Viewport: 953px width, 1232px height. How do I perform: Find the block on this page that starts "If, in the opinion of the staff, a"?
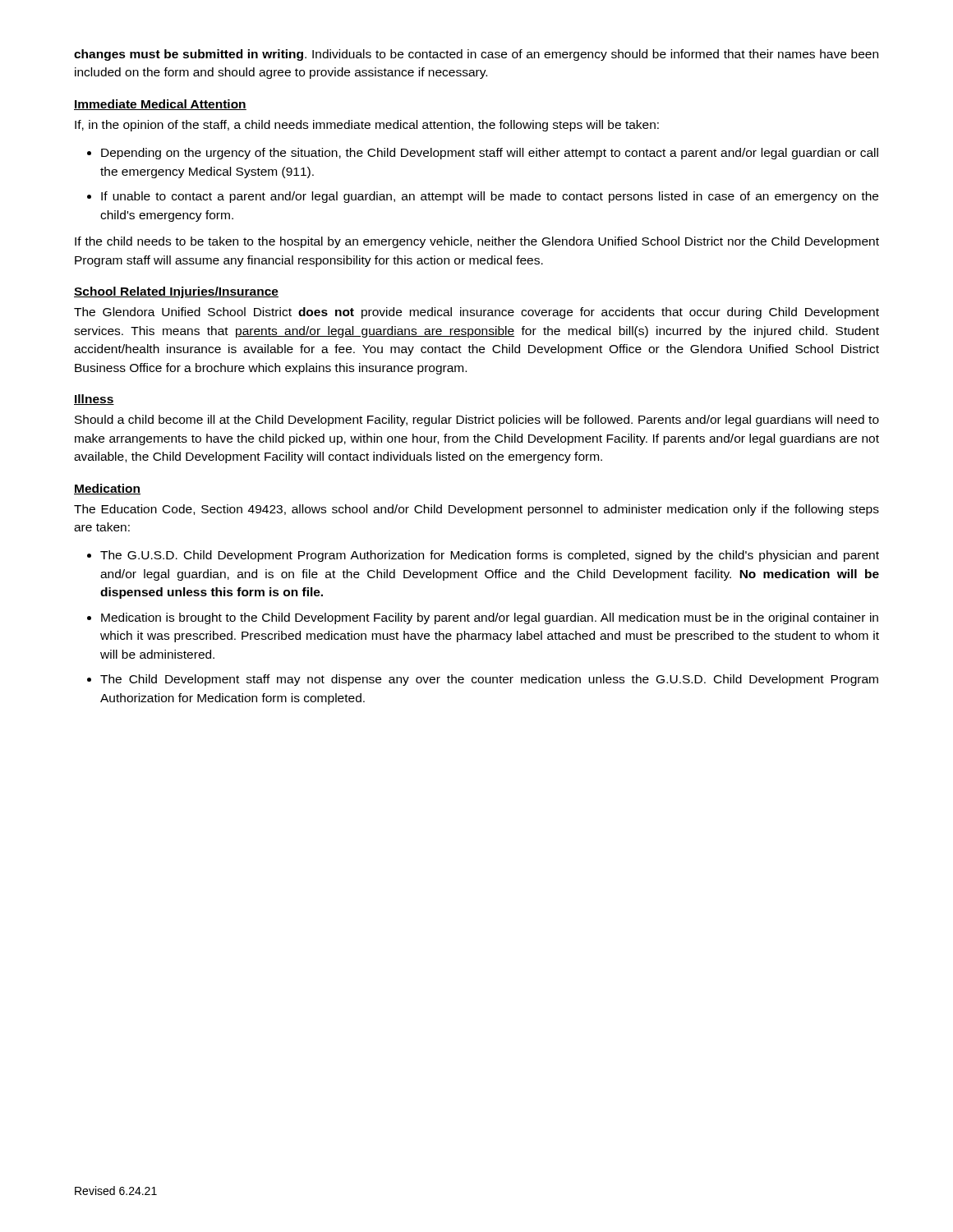point(476,125)
